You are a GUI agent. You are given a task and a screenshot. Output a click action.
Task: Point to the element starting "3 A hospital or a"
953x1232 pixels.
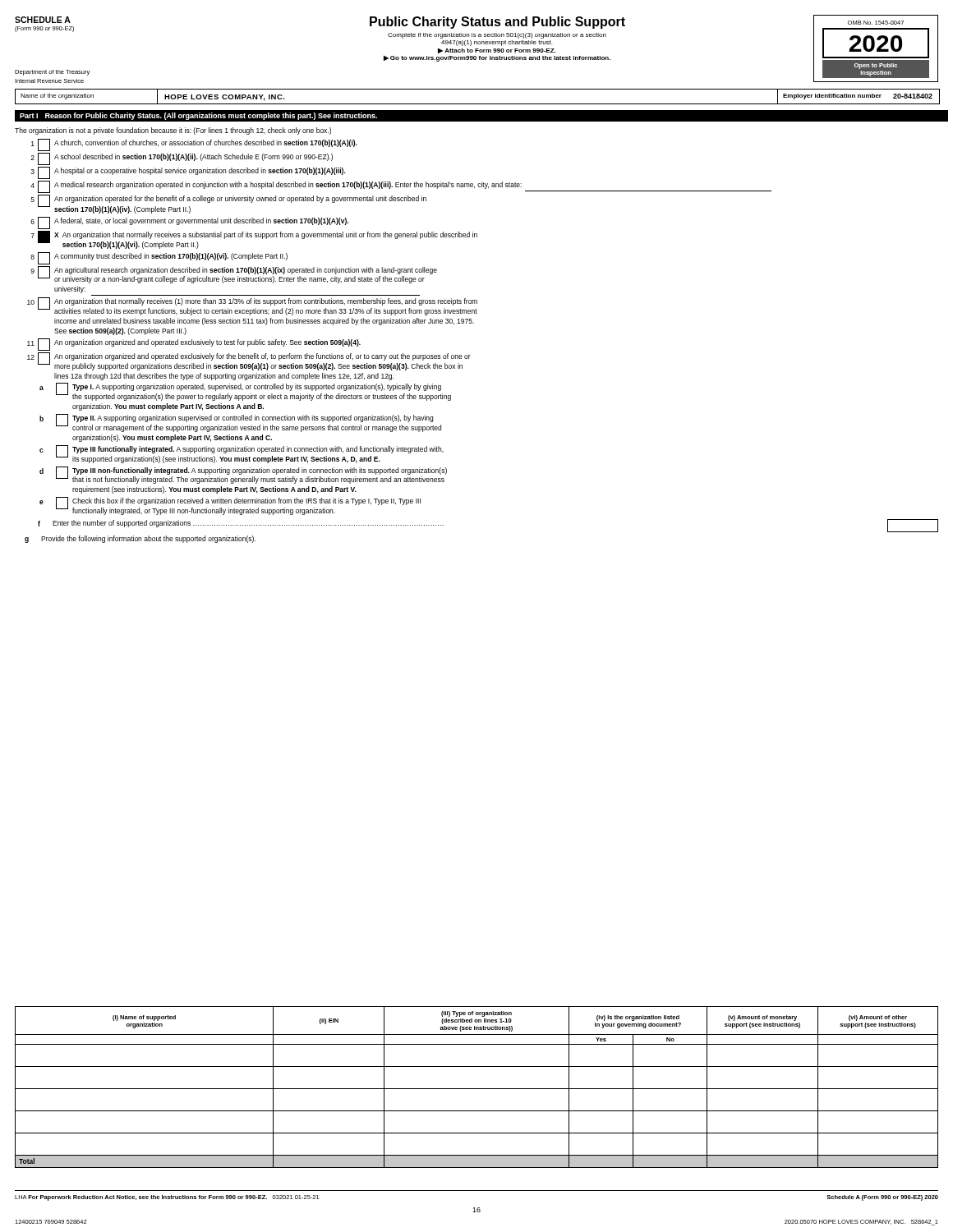476,173
